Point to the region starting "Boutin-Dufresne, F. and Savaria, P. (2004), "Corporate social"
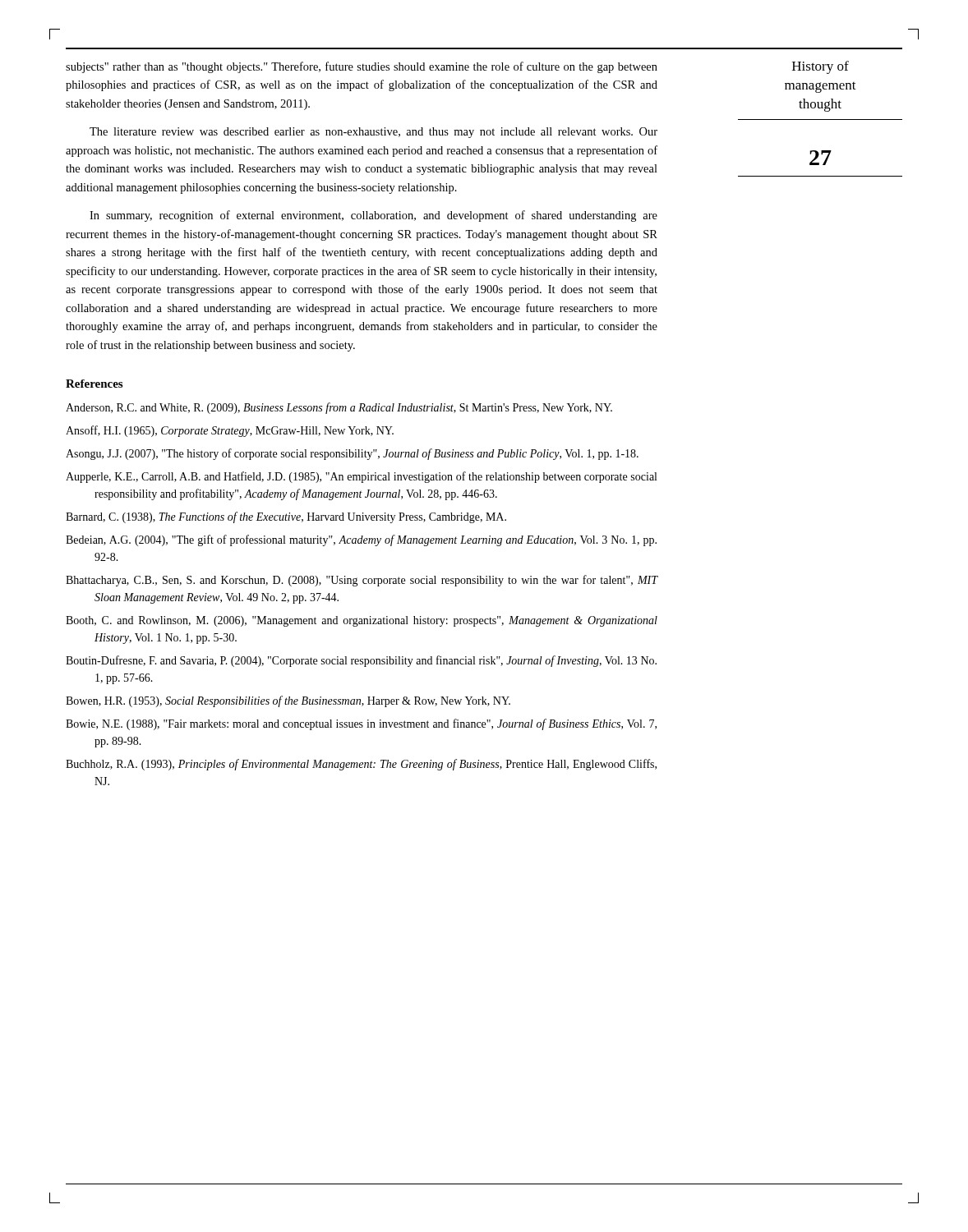 click(362, 669)
